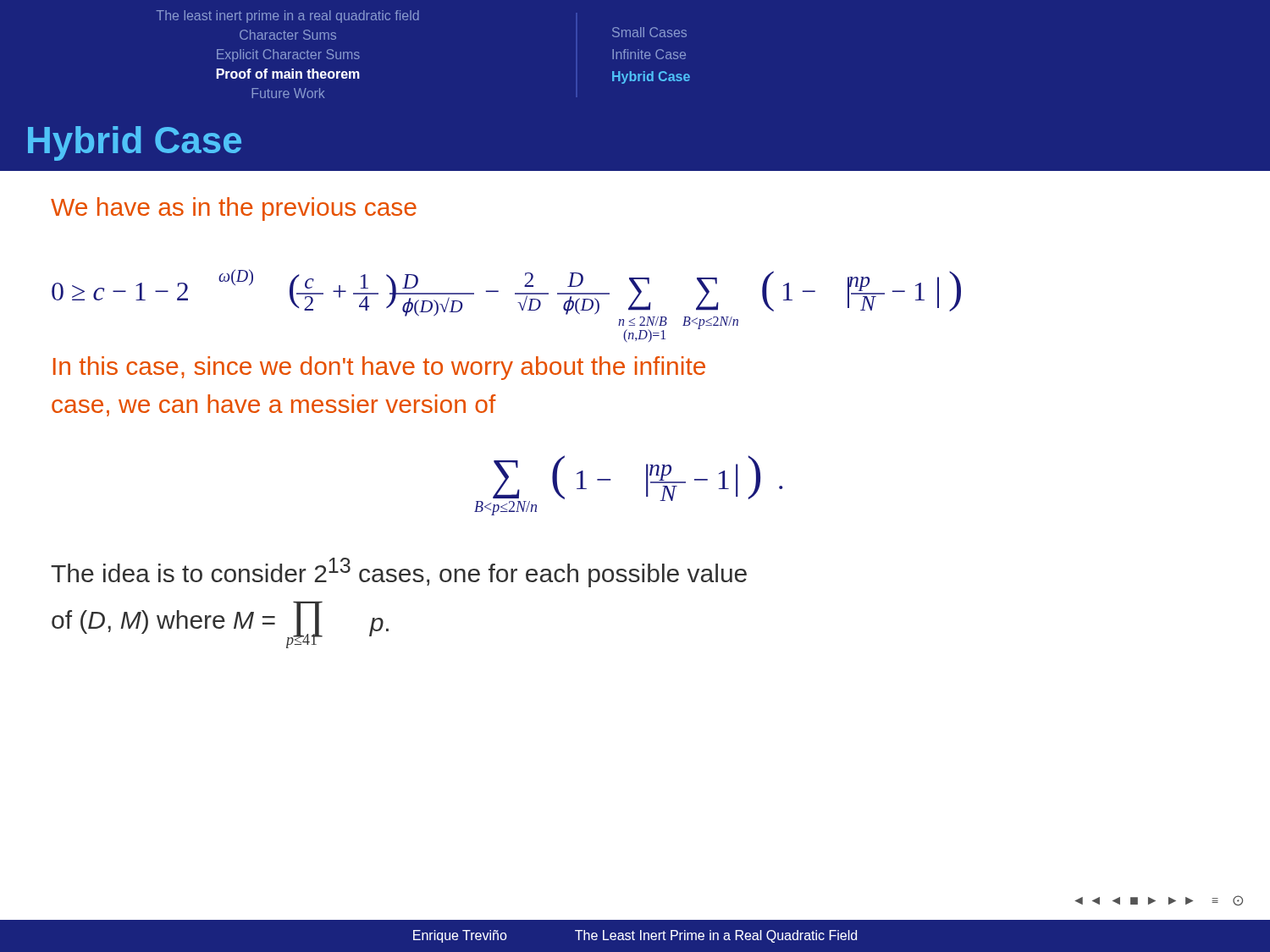The height and width of the screenshot is (952, 1270).
Task: Find the block on this page that starts "In this case, since"
Action: pyautogui.click(x=379, y=385)
